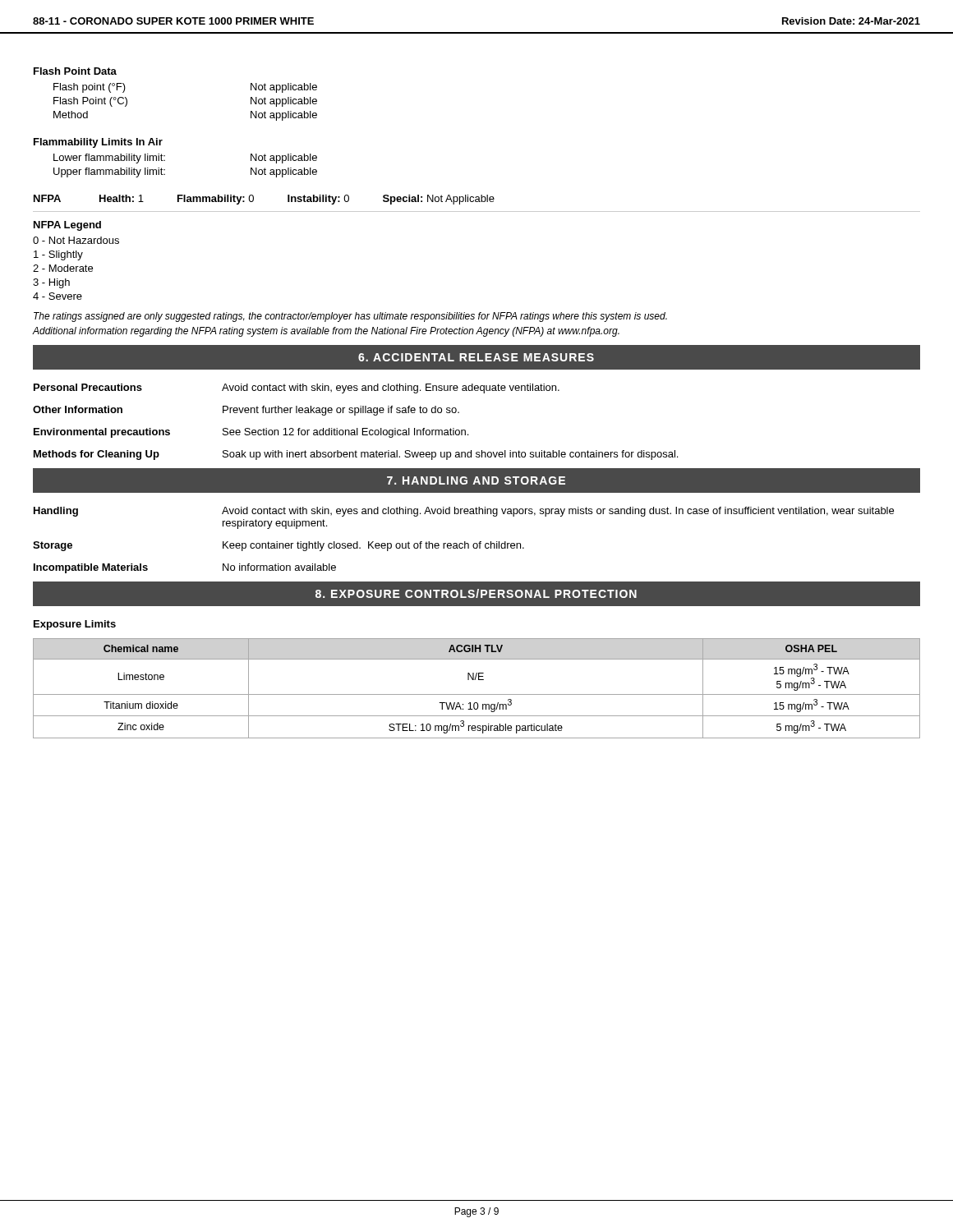The image size is (953, 1232).
Task: Find the text containing "Incompatible Materials No information available"
Action: [x=91, y=568]
